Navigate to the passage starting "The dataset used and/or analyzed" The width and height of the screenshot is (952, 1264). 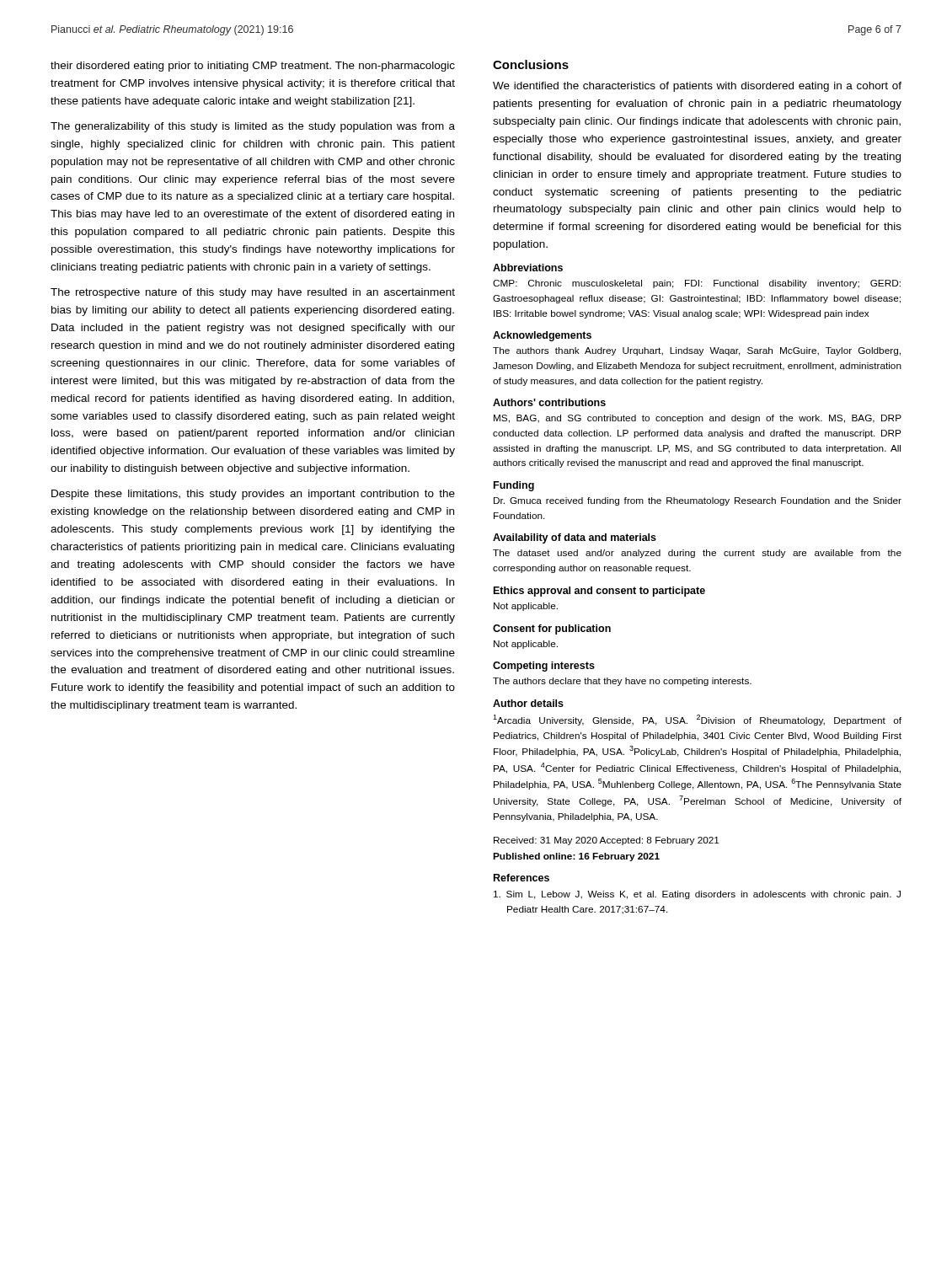pyautogui.click(x=697, y=561)
